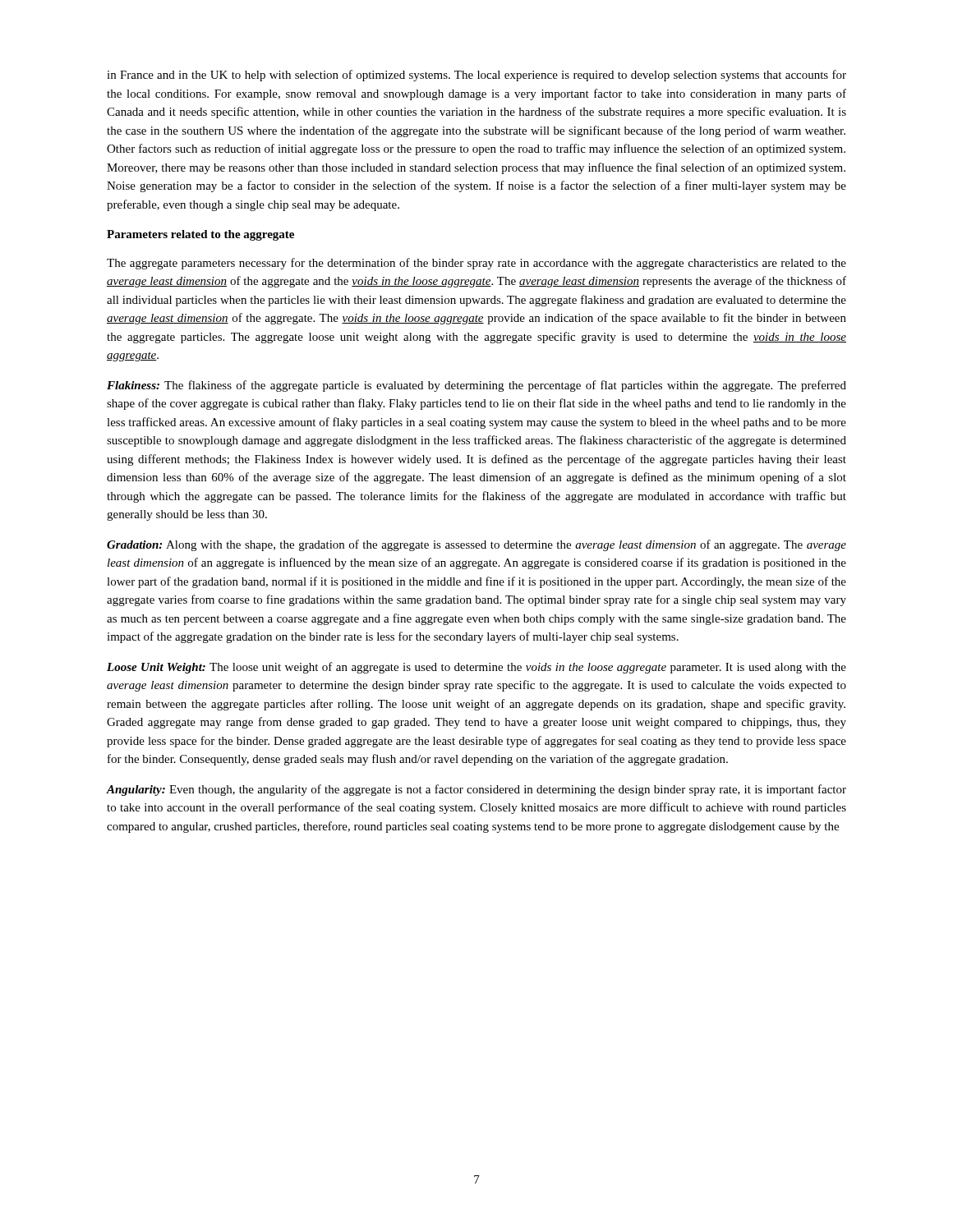Screen dimensions: 1232x953
Task: Point to the element starting "in France and in"
Action: [x=476, y=140]
